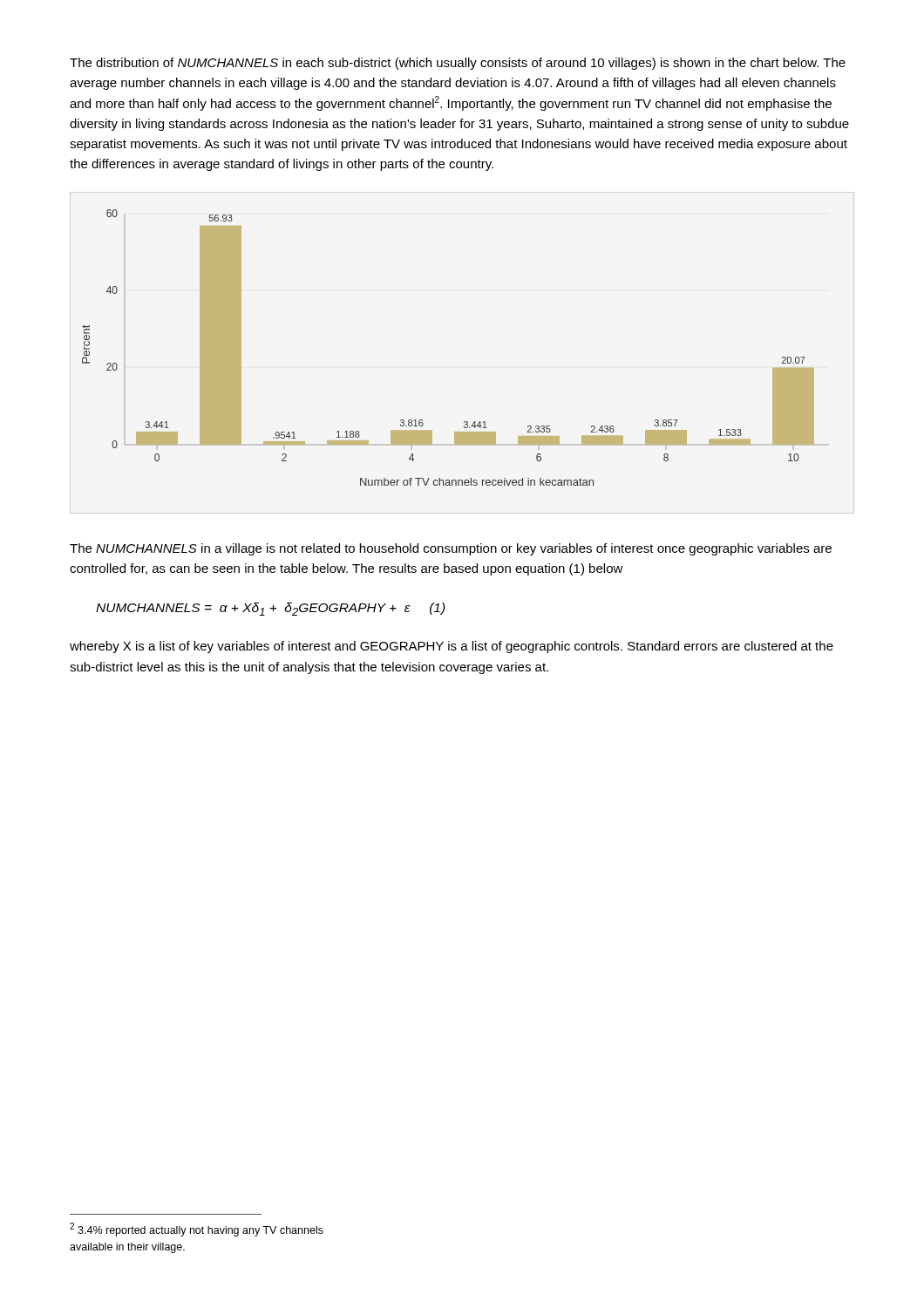Click the passage that begins "2 3.4% reported actually not having any TV"
924x1308 pixels.
pos(197,1238)
